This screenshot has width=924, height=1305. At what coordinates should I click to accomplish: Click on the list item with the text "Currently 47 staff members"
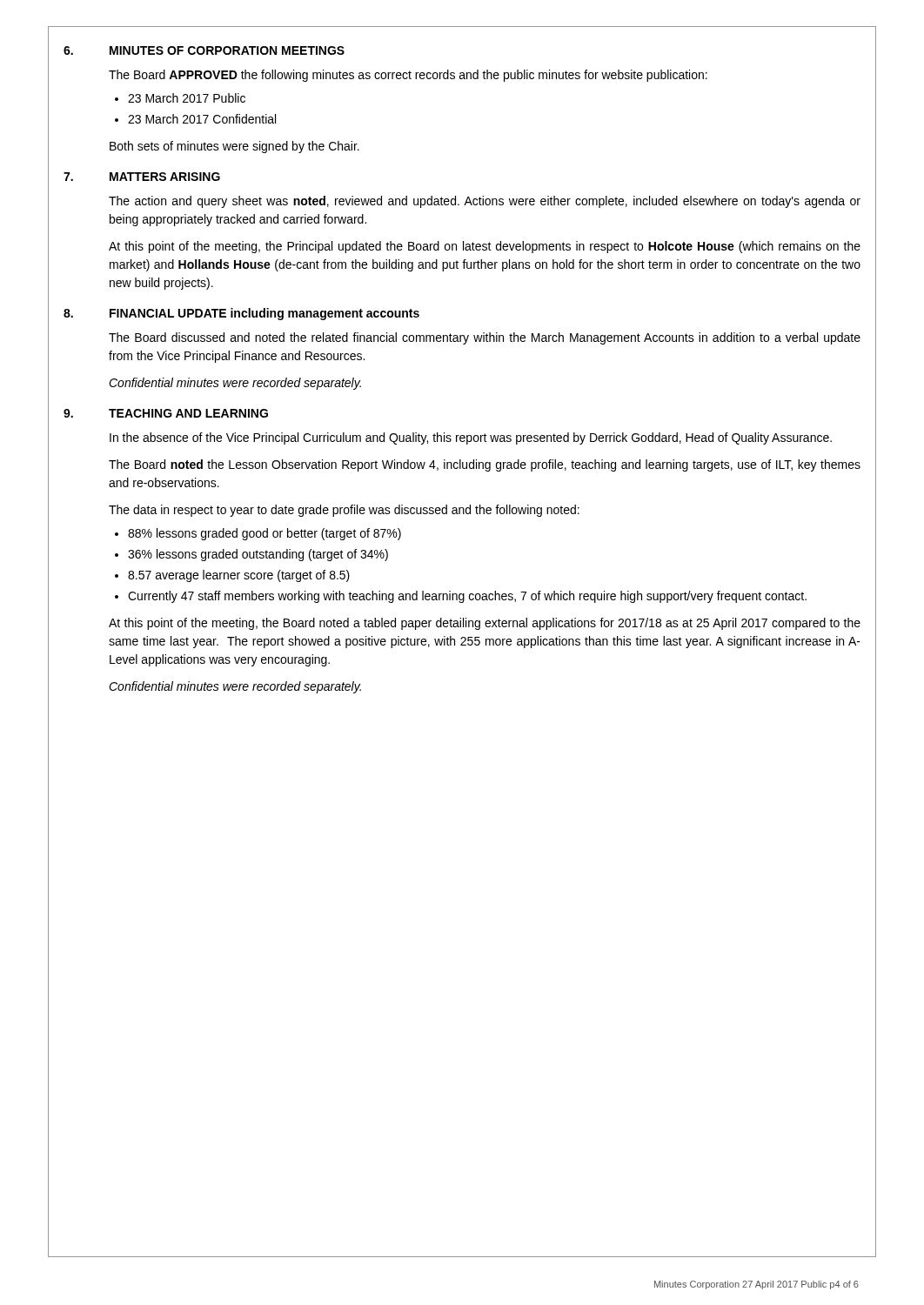(x=468, y=596)
